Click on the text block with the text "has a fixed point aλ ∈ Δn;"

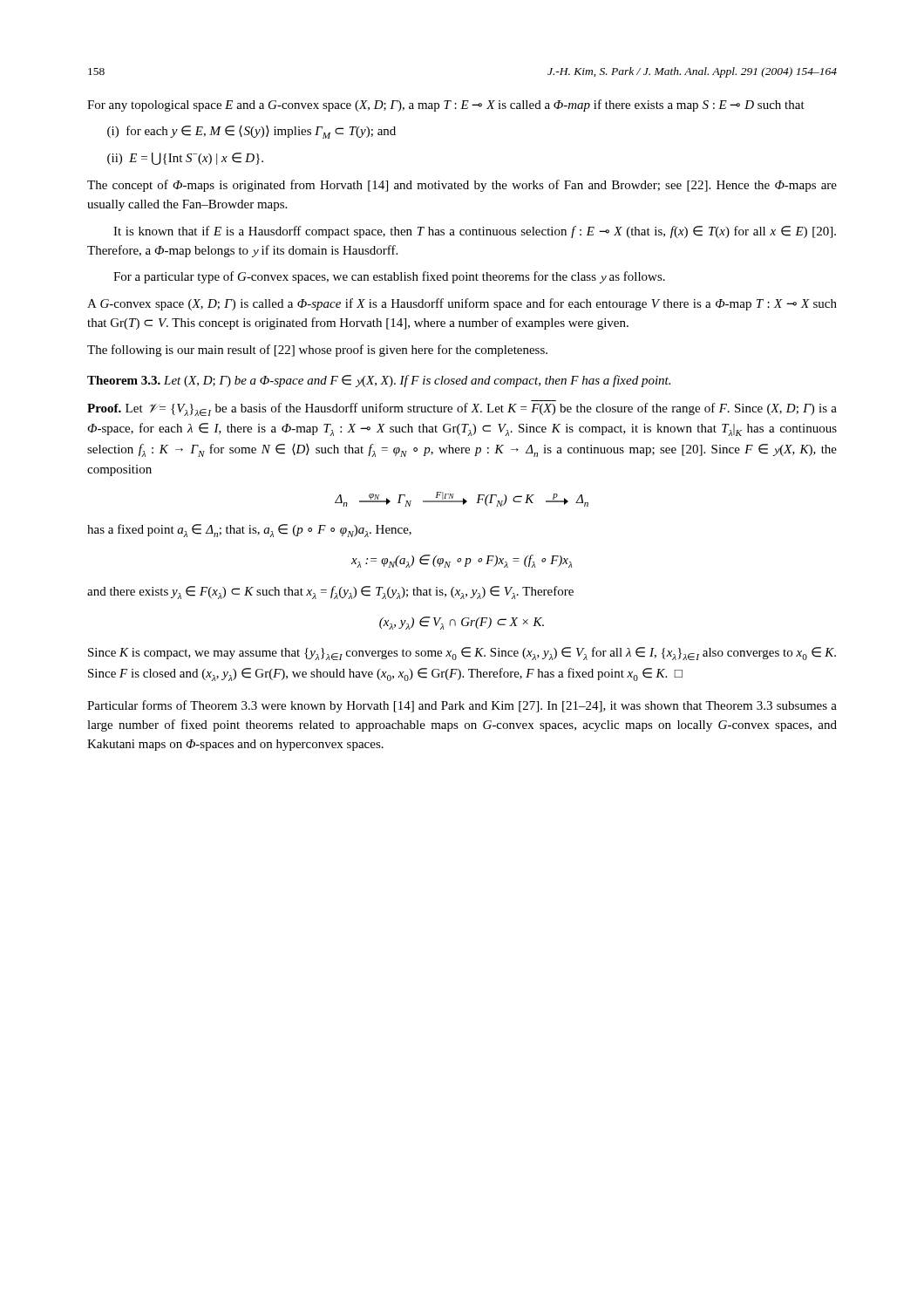point(249,531)
